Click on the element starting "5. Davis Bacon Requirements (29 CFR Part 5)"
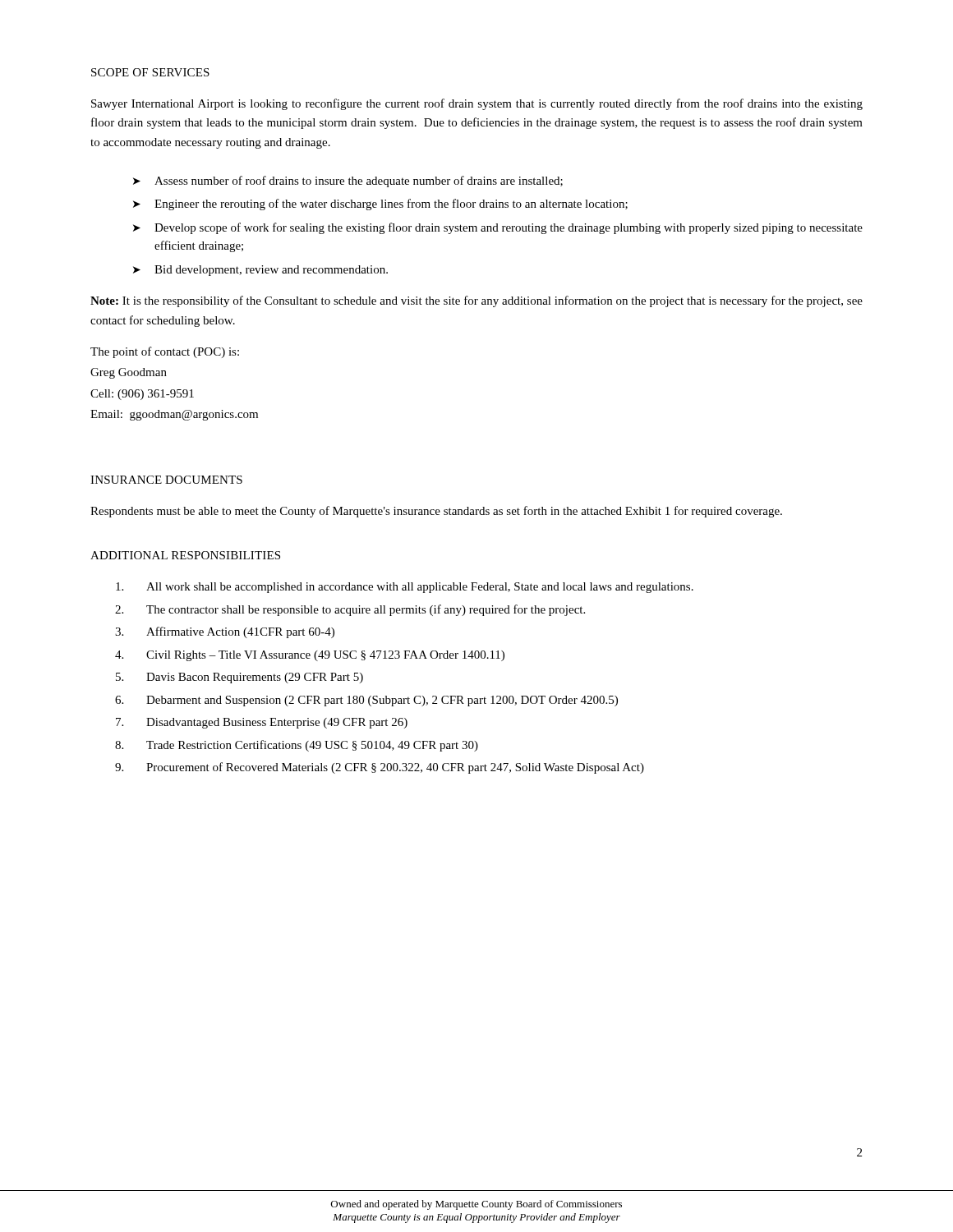953x1232 pixels. coord(239,678)
